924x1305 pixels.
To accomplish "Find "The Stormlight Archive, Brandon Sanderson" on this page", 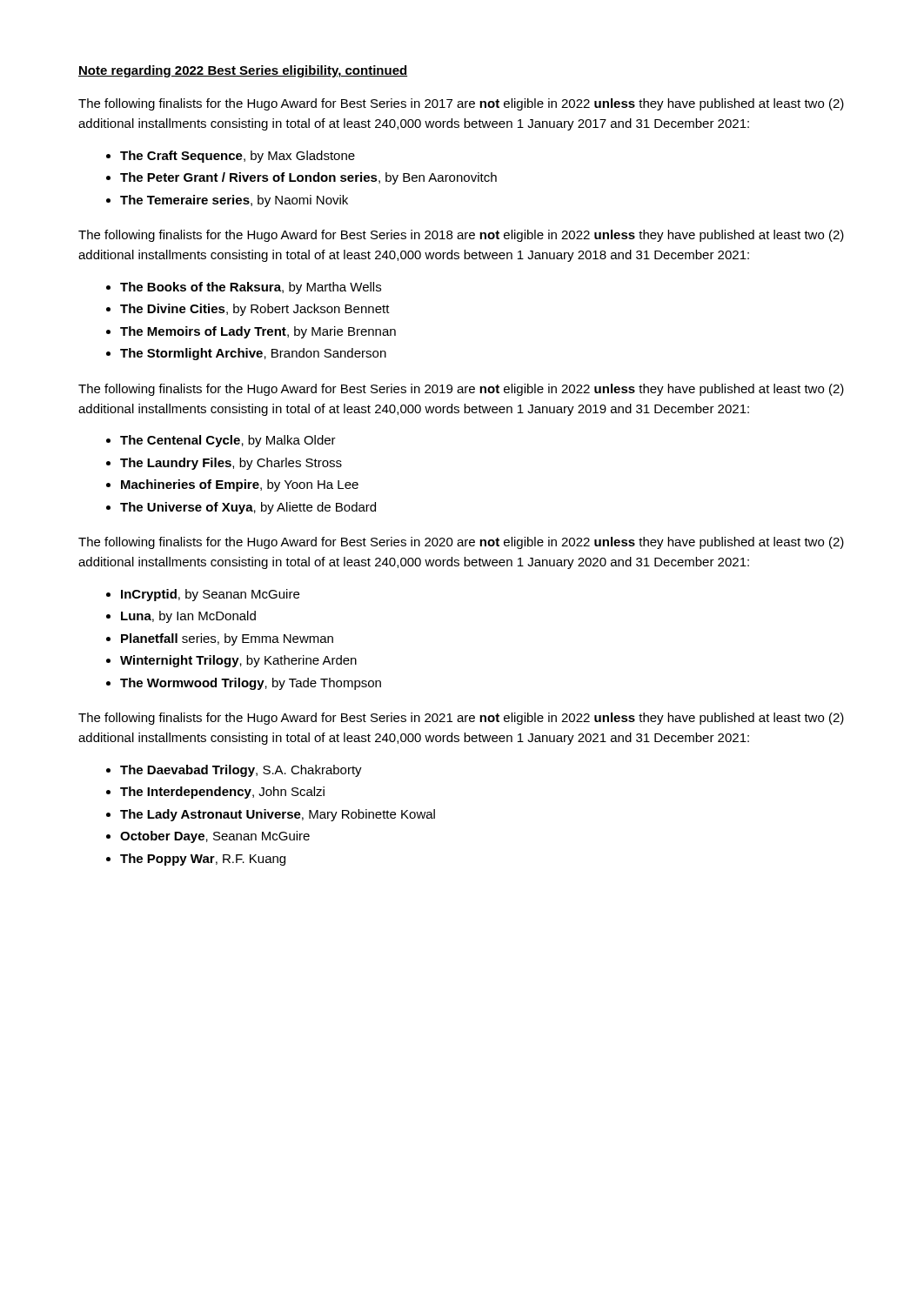I will [253, 353].
